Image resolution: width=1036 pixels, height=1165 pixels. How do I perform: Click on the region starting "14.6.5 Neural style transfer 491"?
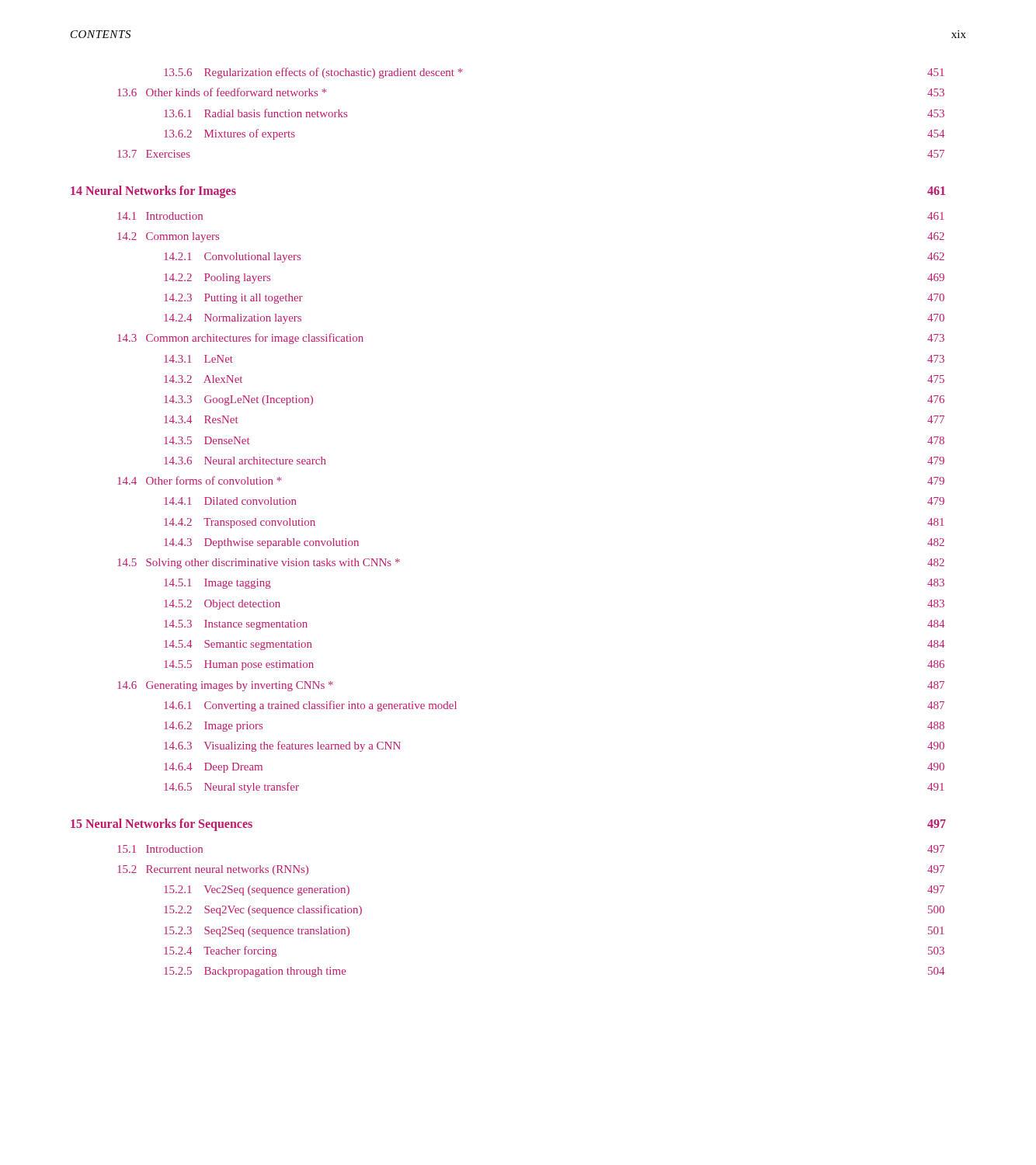pos(181,786)
